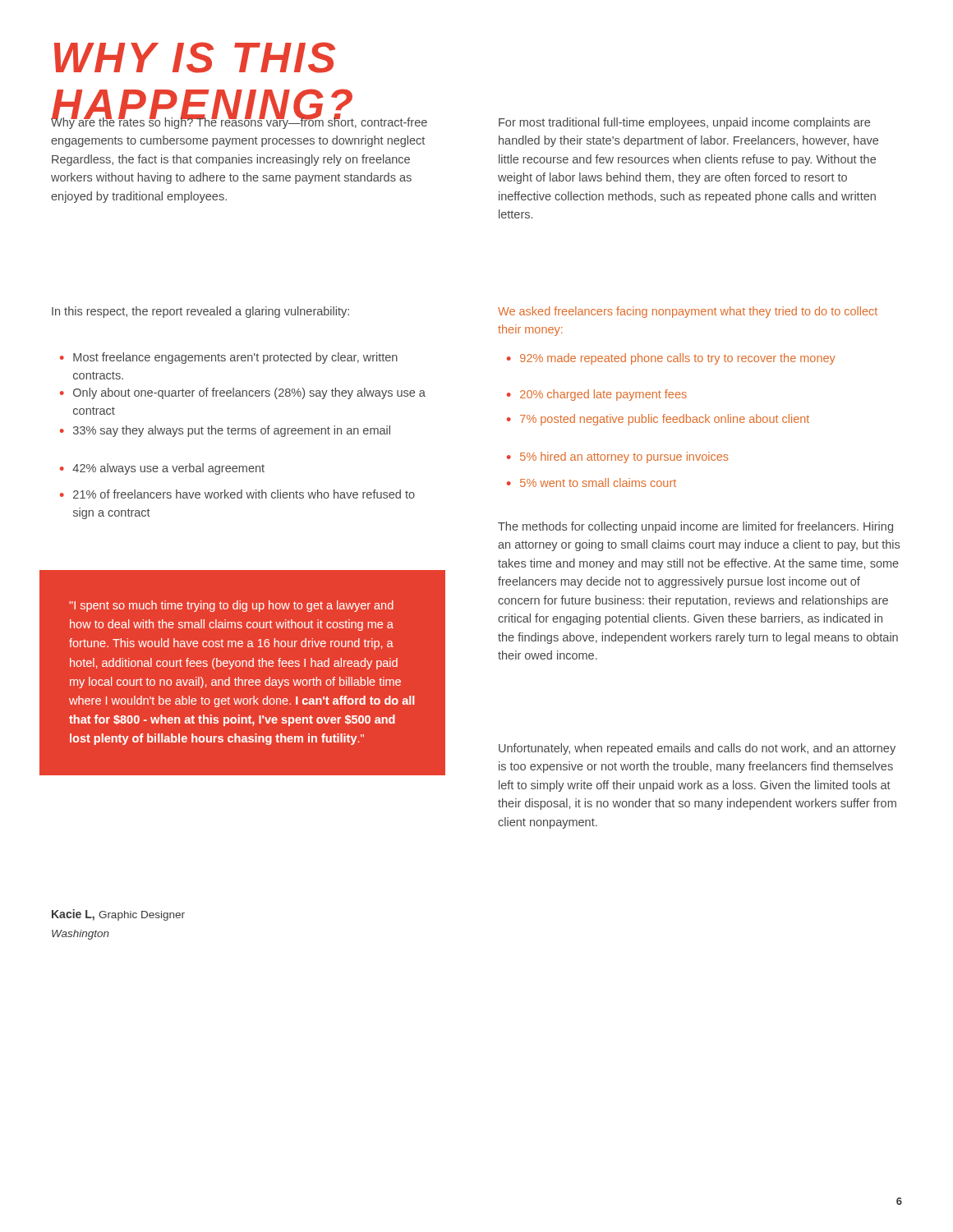
Task: Locate the list item containing "• 7% posted negative public feedback online about"
Action: [x=658, y=420]
